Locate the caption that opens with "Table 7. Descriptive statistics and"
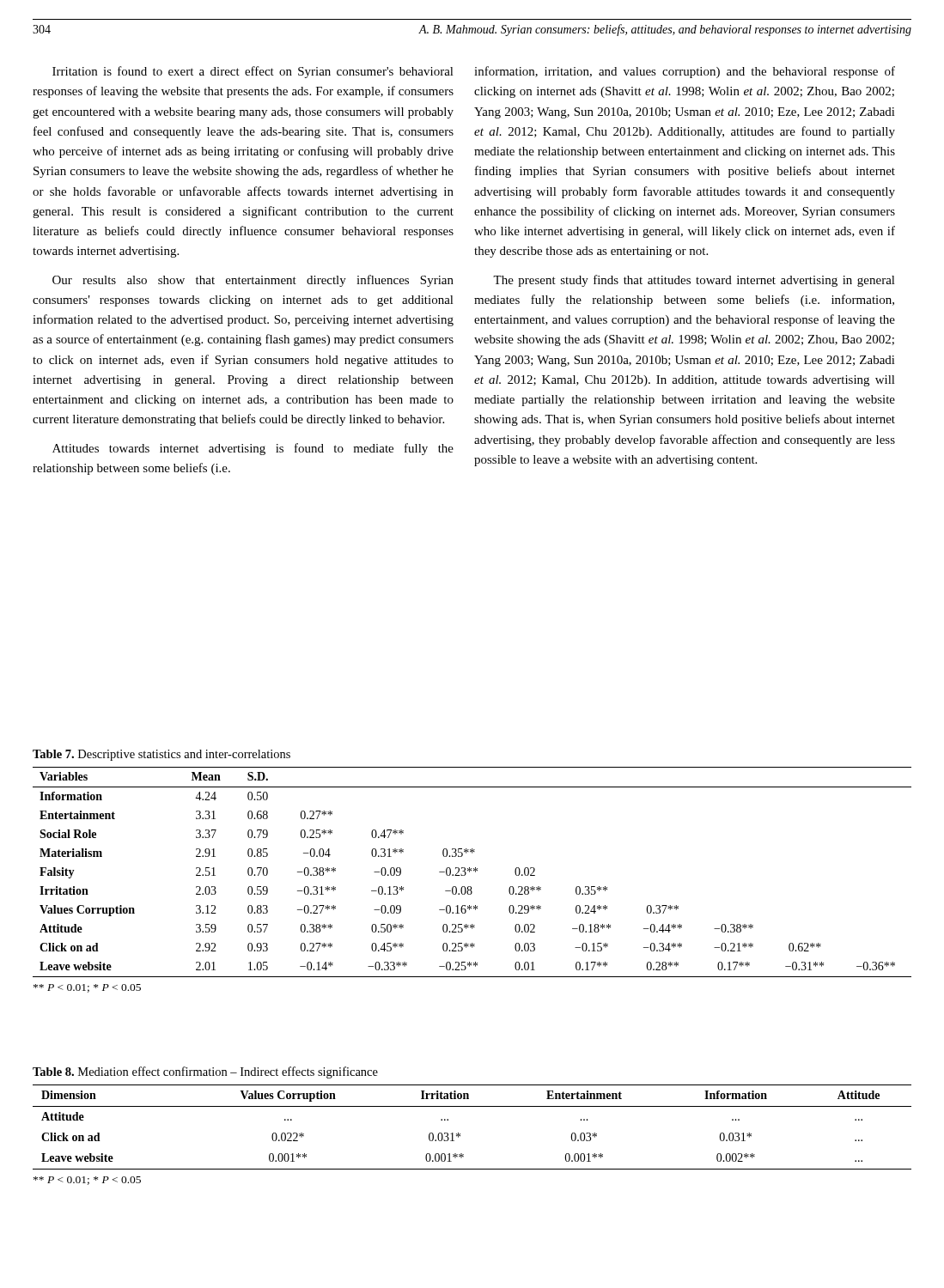 click(x=162, y=754)
